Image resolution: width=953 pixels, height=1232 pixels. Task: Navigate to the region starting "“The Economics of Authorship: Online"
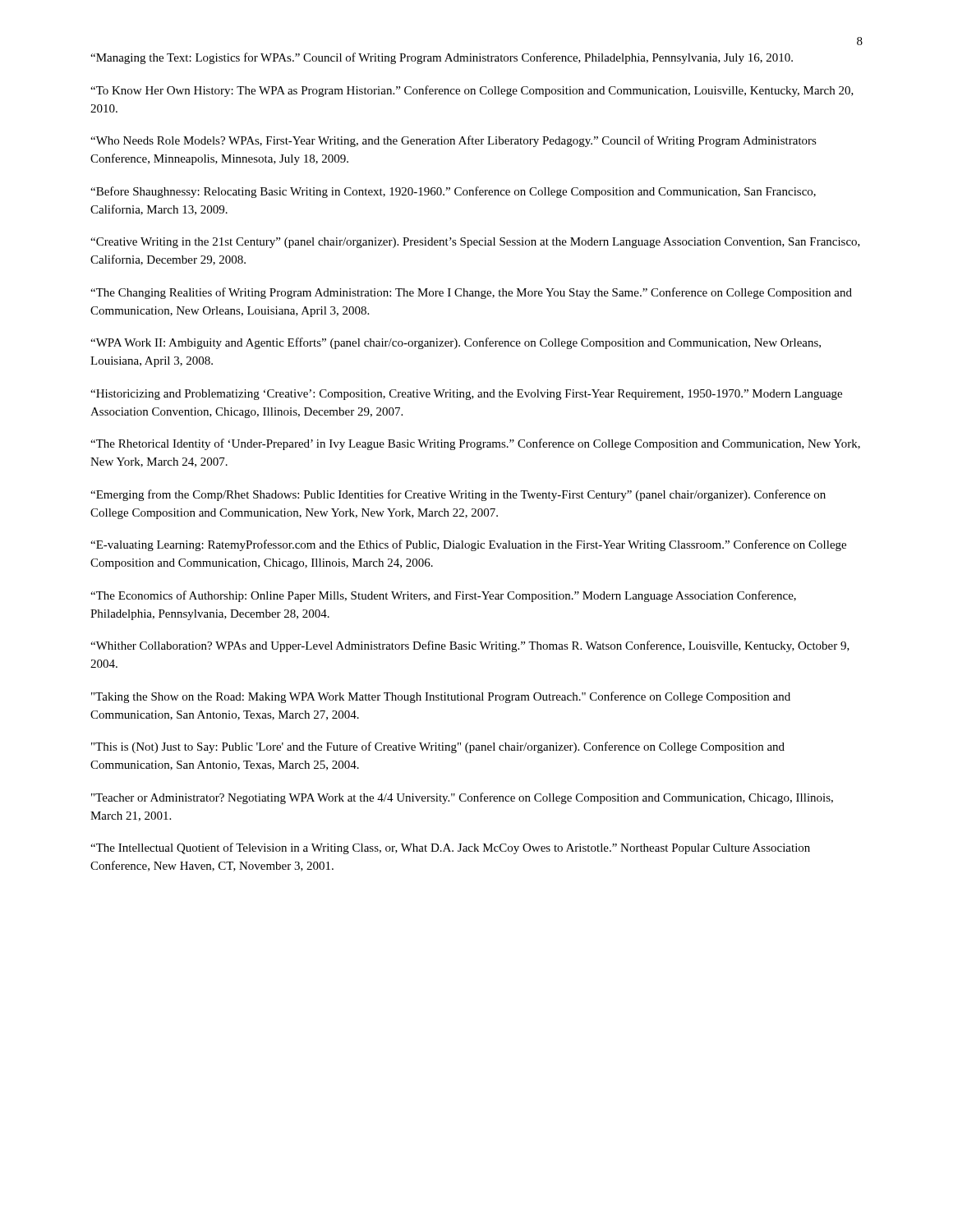[443, 604]
